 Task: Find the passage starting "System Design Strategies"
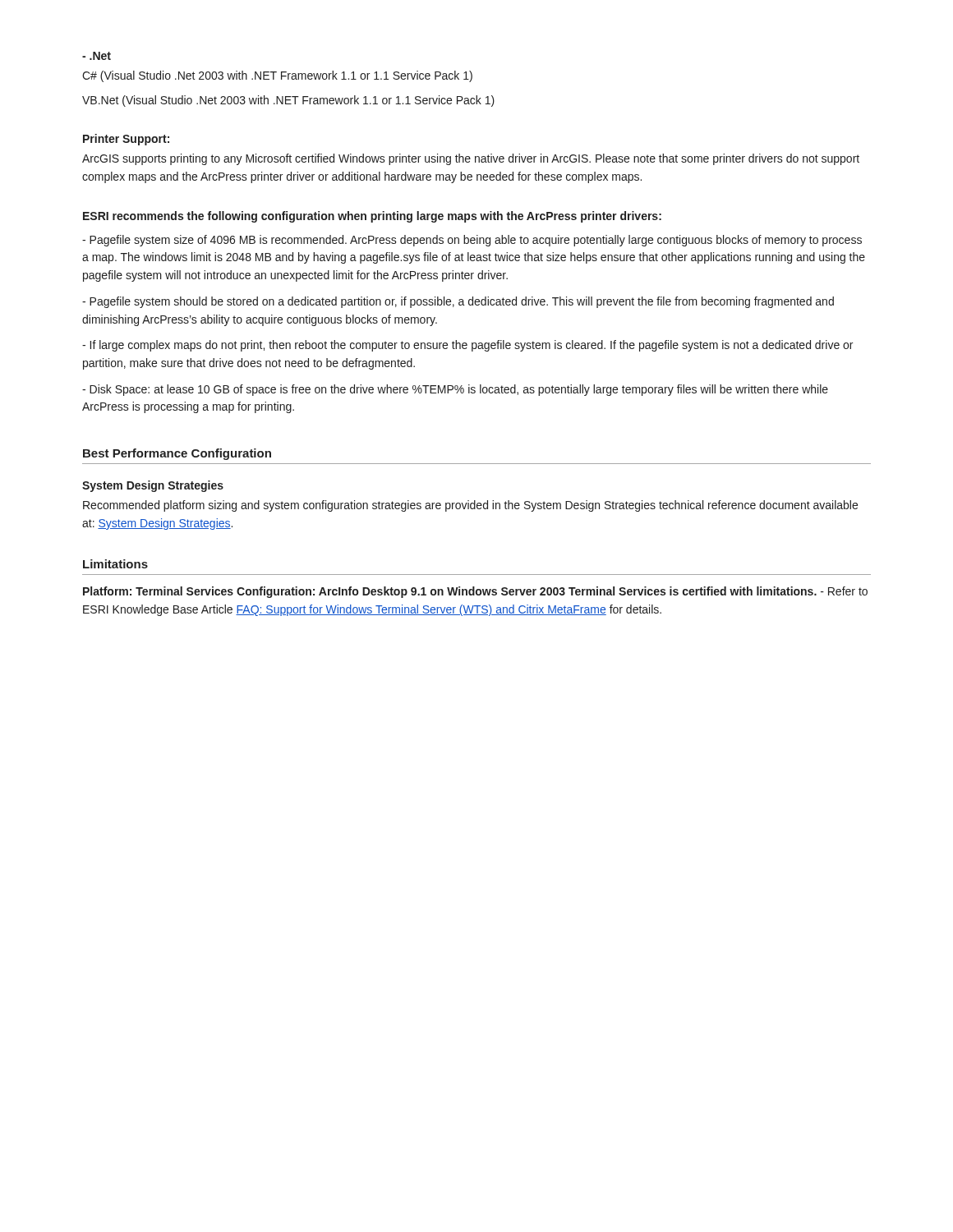(x=153, y=485)
